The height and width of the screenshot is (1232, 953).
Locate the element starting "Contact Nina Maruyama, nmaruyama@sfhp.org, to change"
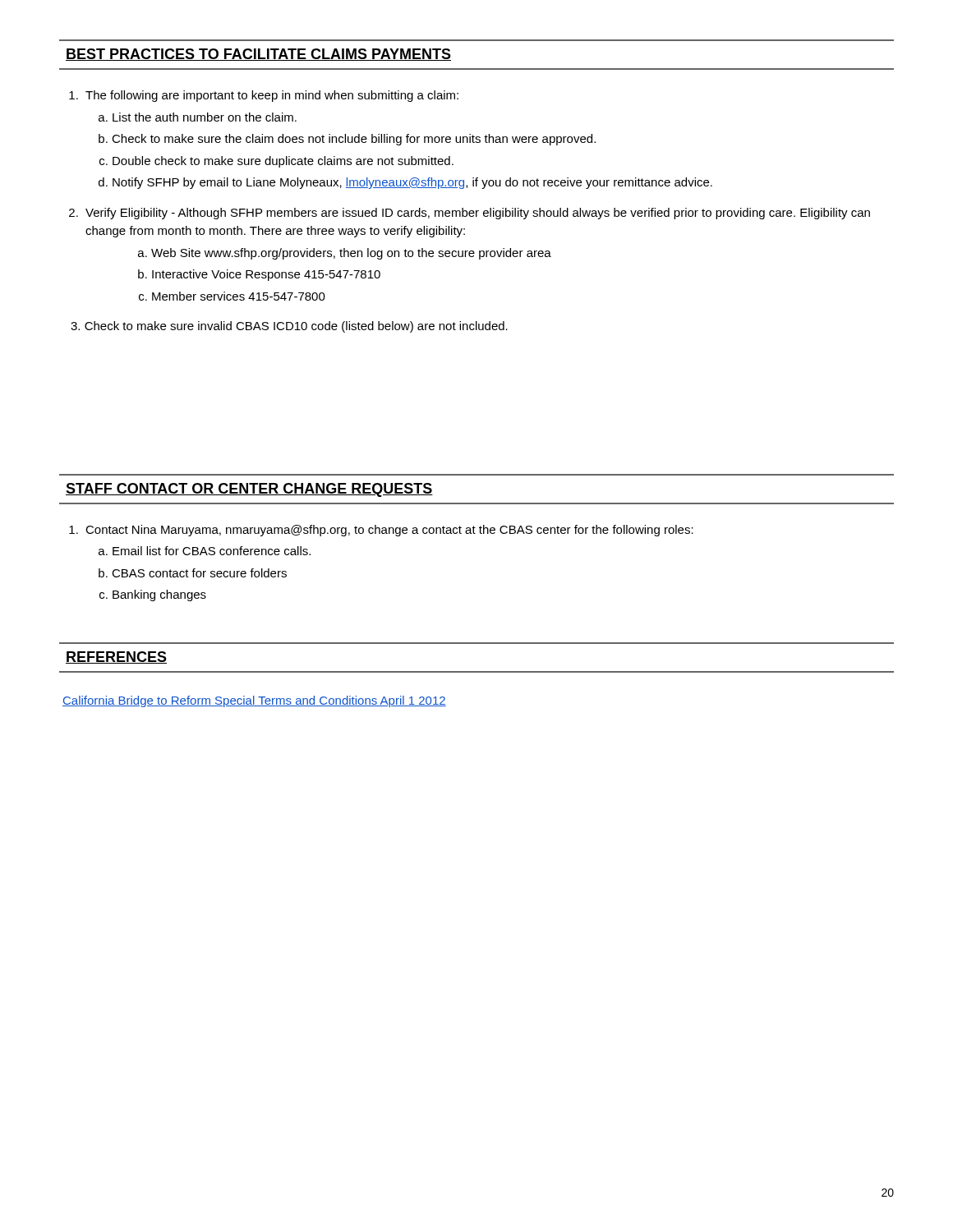tap(381, 531)
